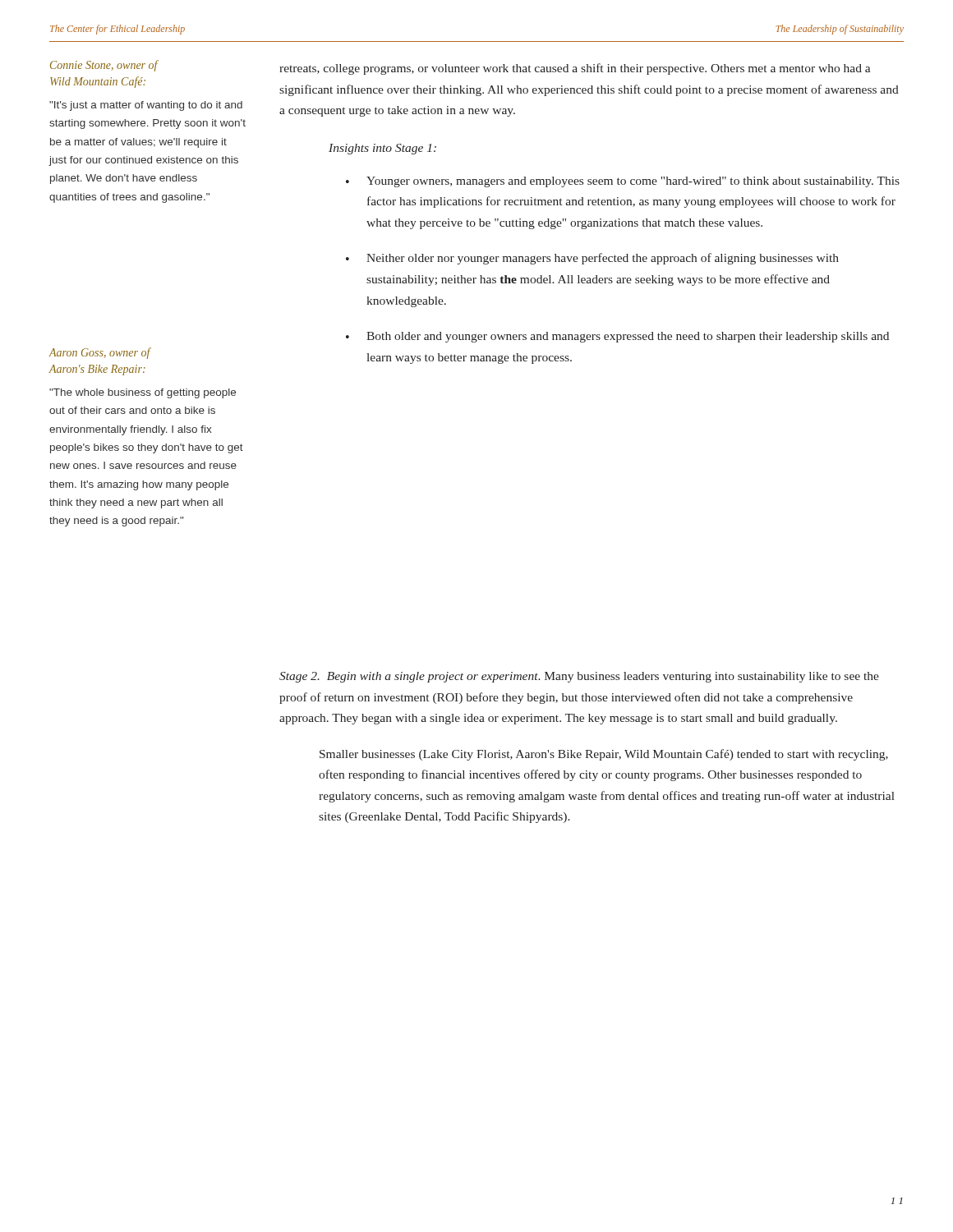953x1232 pixels.
Task: Locate the block starting "• Younger owners, managers"
Action: pos(624,269)
